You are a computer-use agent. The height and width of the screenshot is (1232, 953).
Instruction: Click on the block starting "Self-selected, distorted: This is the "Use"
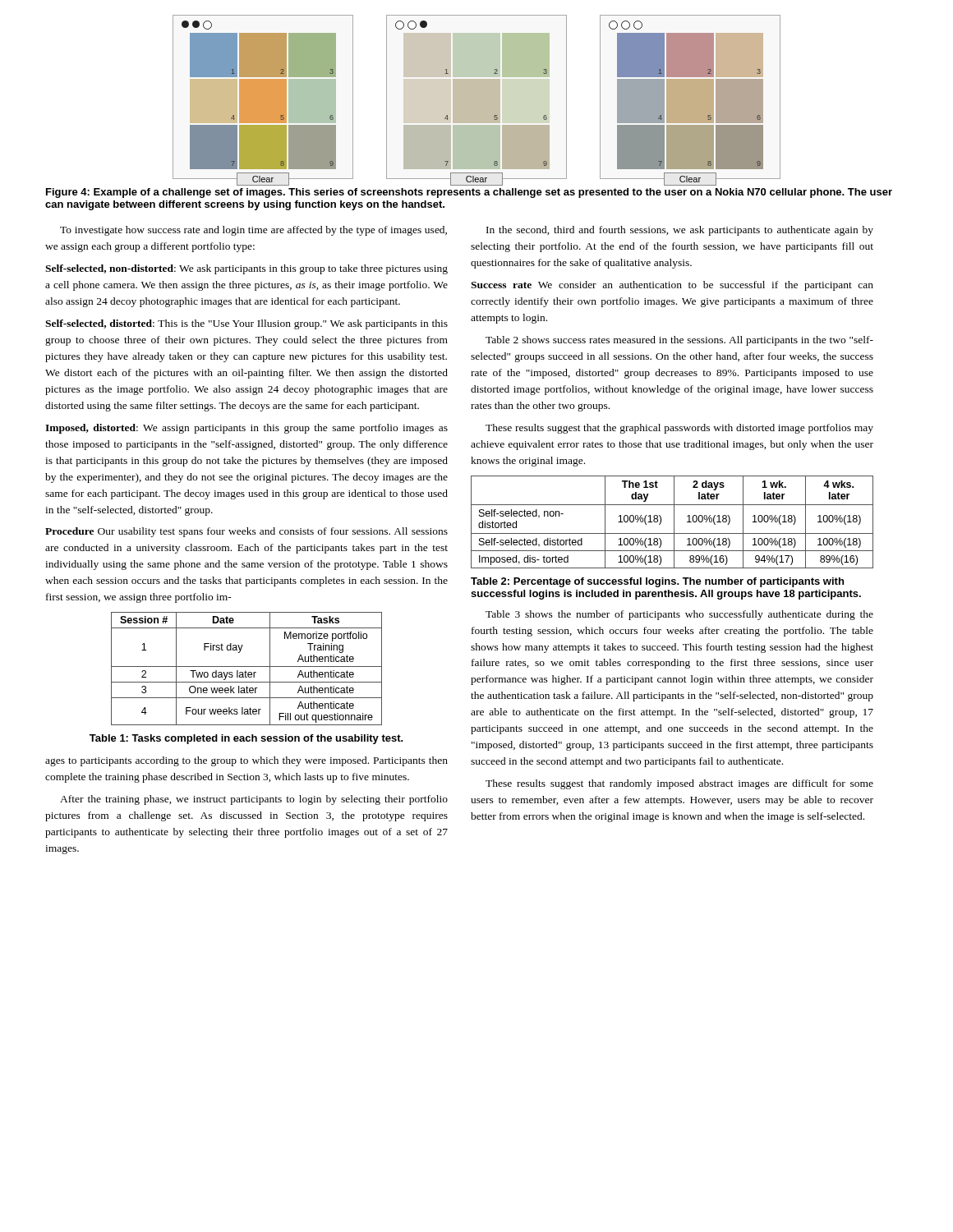click(x=246, y=364)
